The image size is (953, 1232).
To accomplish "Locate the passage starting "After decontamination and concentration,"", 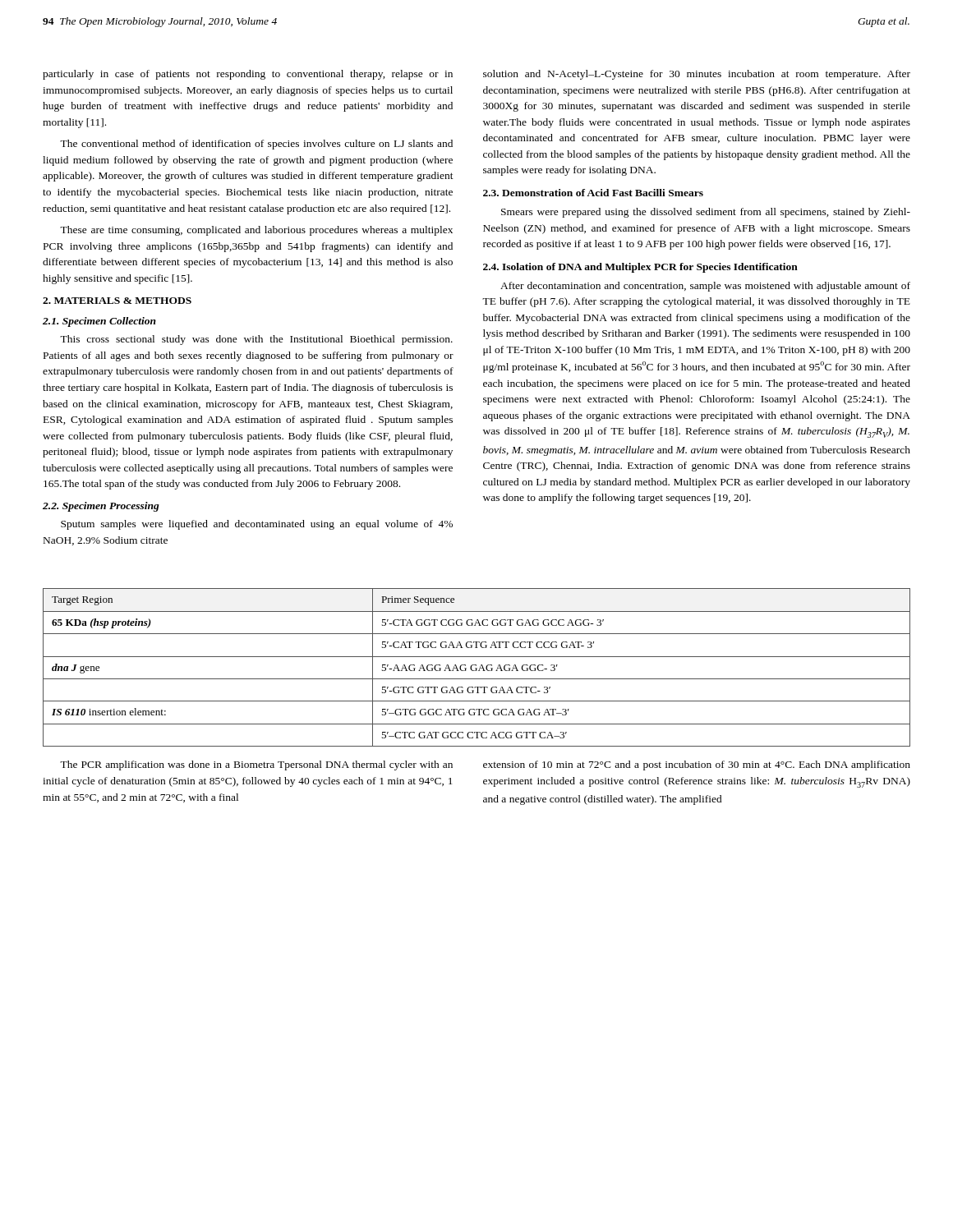I will (x=696, y=392).
